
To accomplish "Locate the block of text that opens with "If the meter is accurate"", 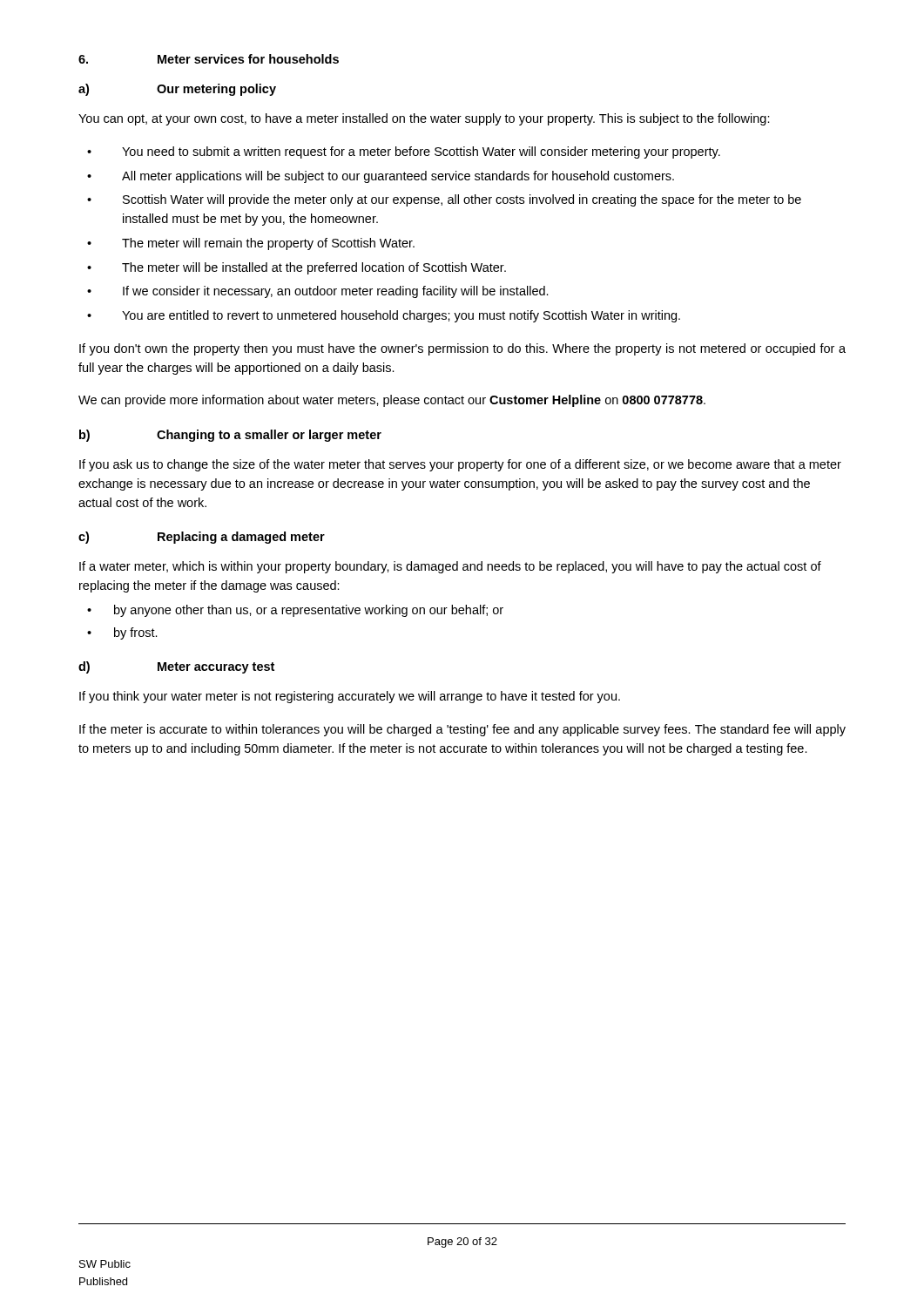I will pyautogui.click(x=462, y=739).
